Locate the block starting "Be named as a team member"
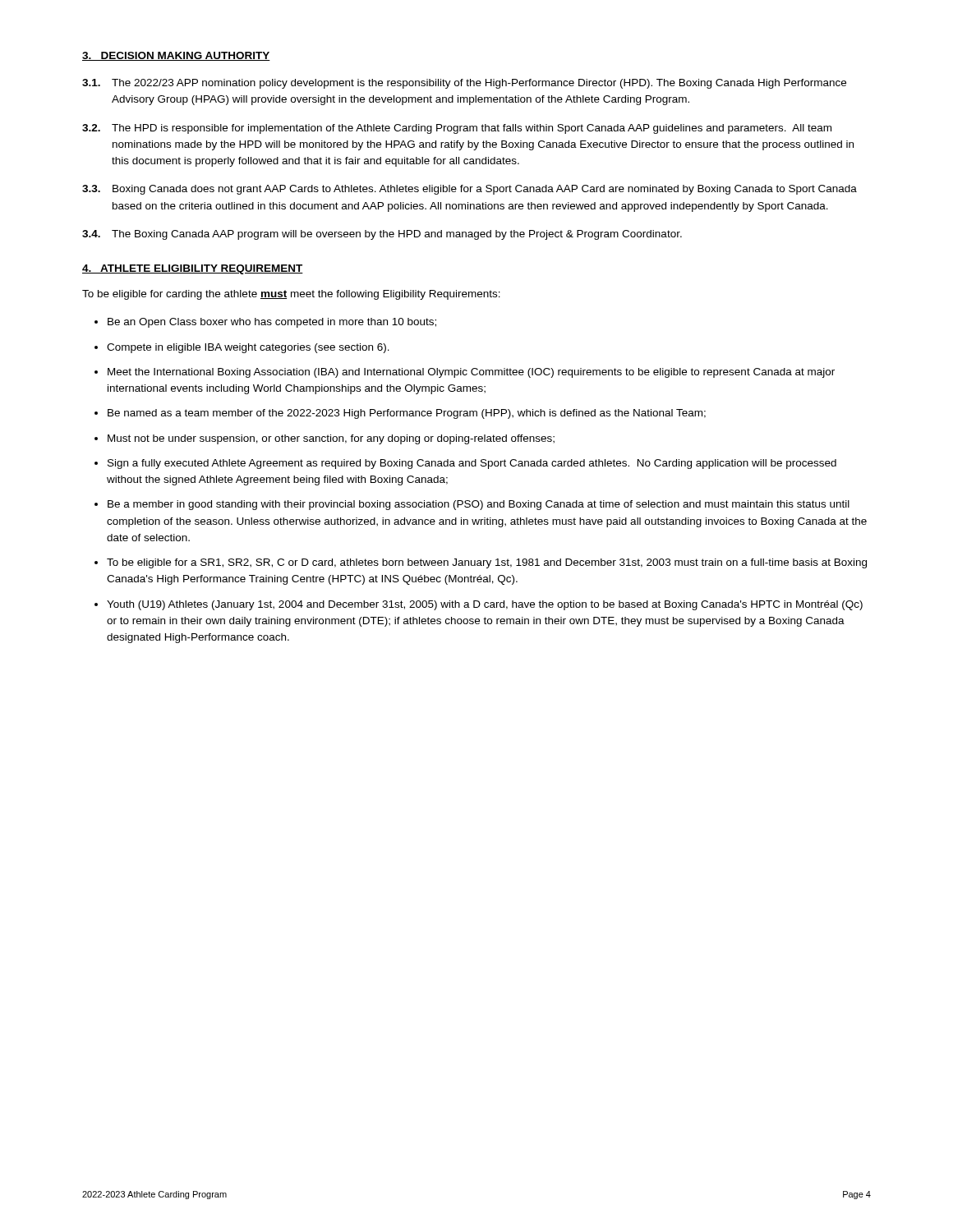This screenshot has height=1232, width=953. 407,413
